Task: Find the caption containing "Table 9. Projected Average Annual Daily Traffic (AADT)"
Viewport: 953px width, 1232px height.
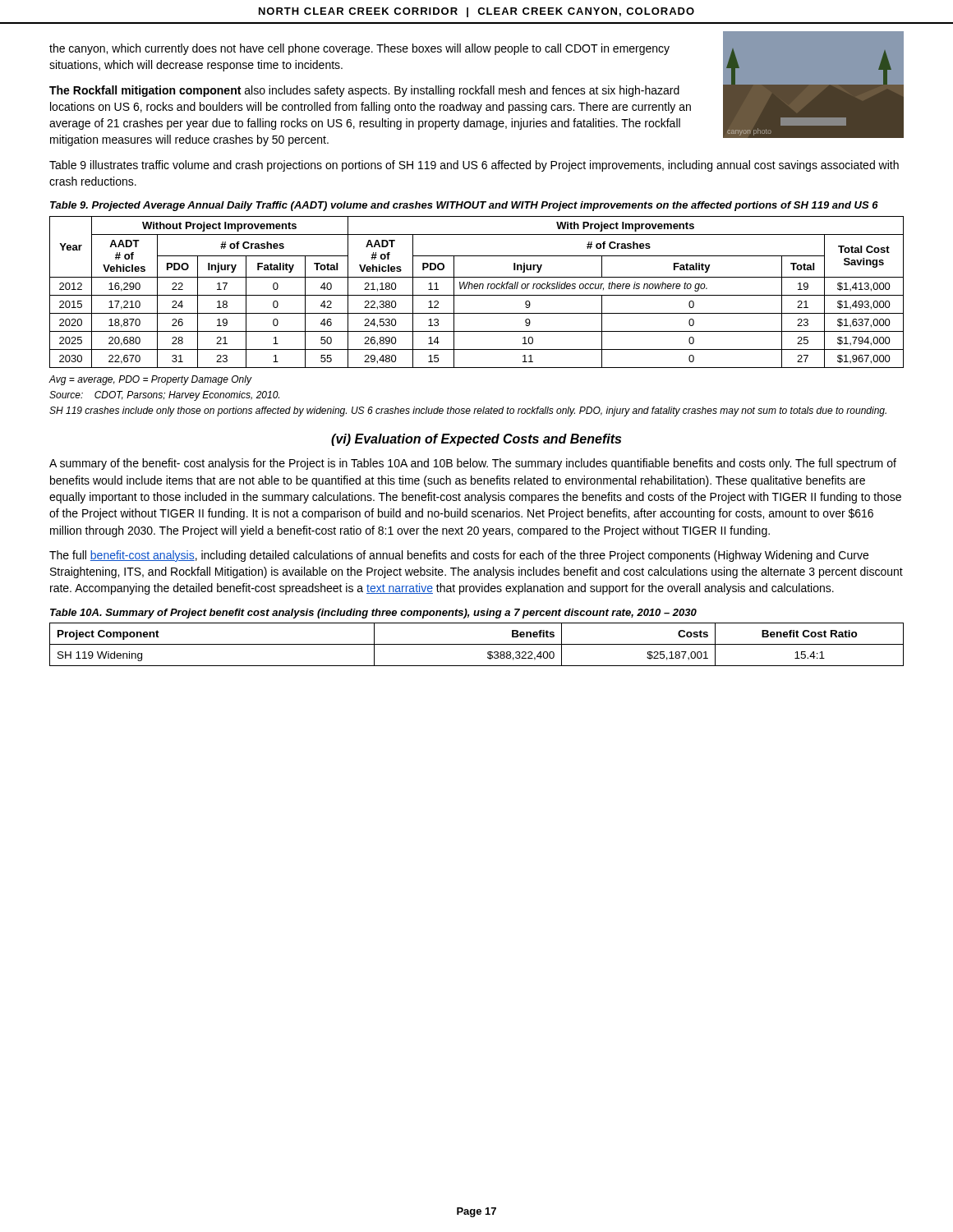Action: 464,205
